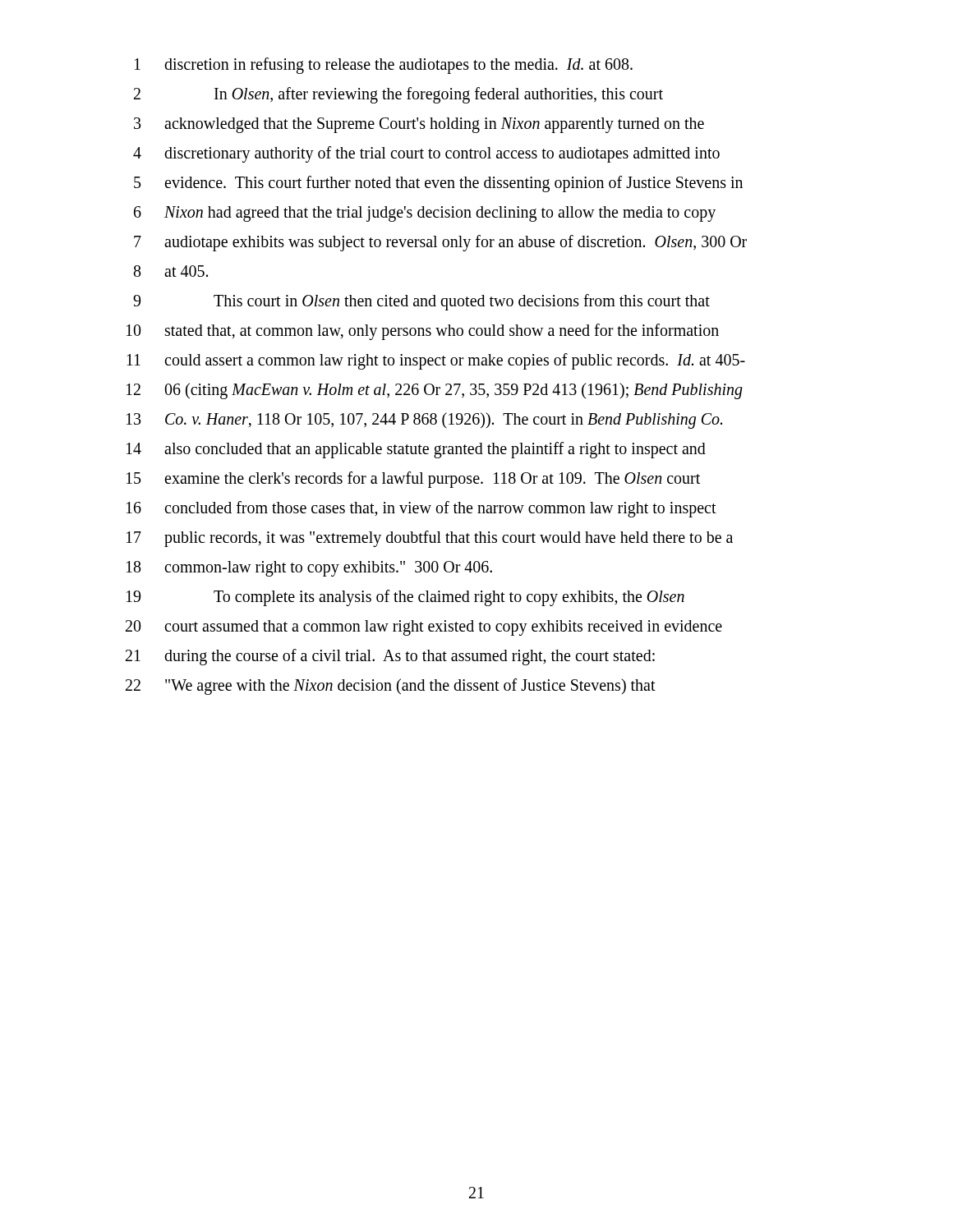Point to the block starting "8 at 405."
Screen dimensions: 1232x953
pos(171,271)
